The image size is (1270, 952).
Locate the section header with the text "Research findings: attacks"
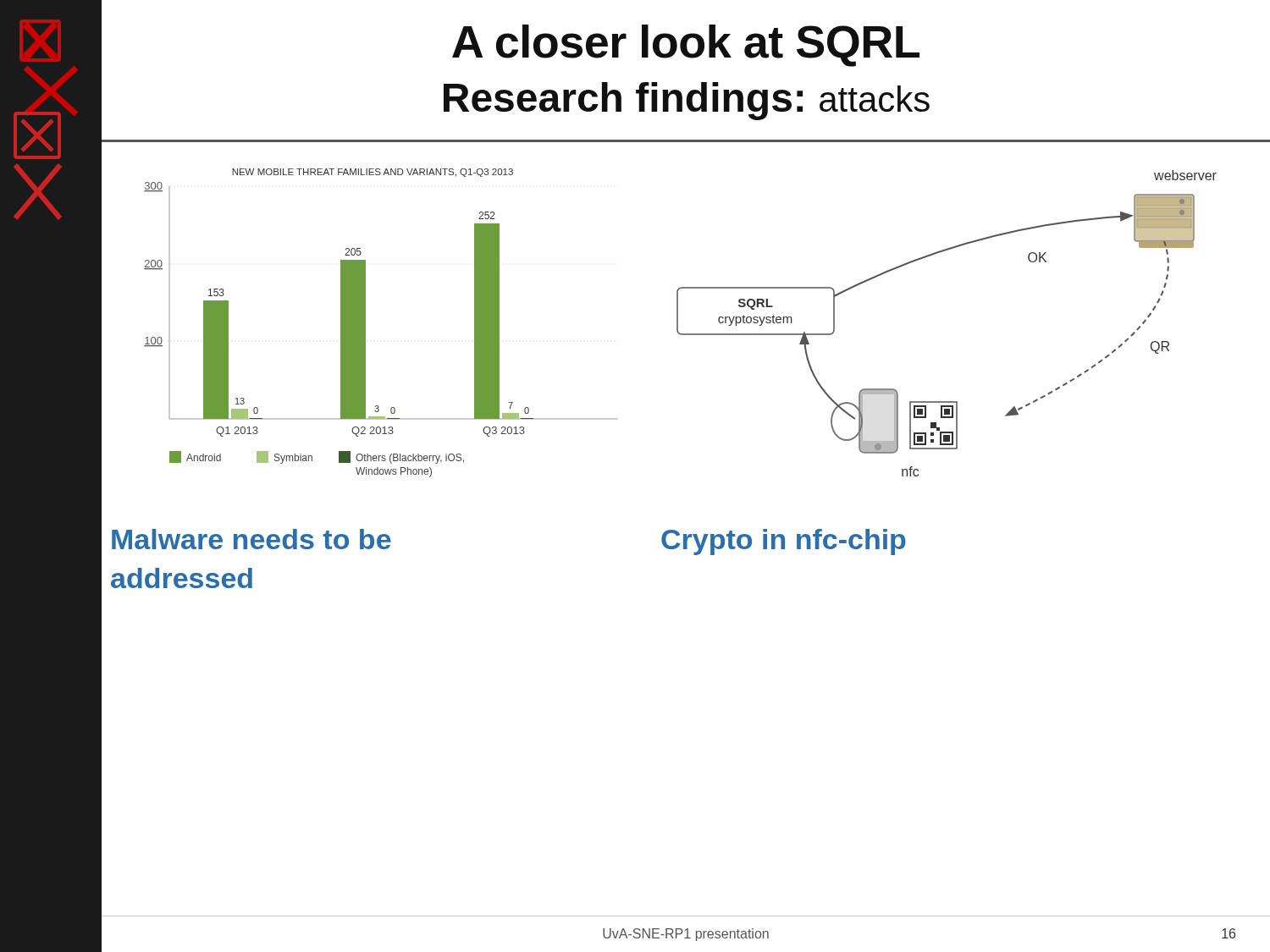coord(686,98)
